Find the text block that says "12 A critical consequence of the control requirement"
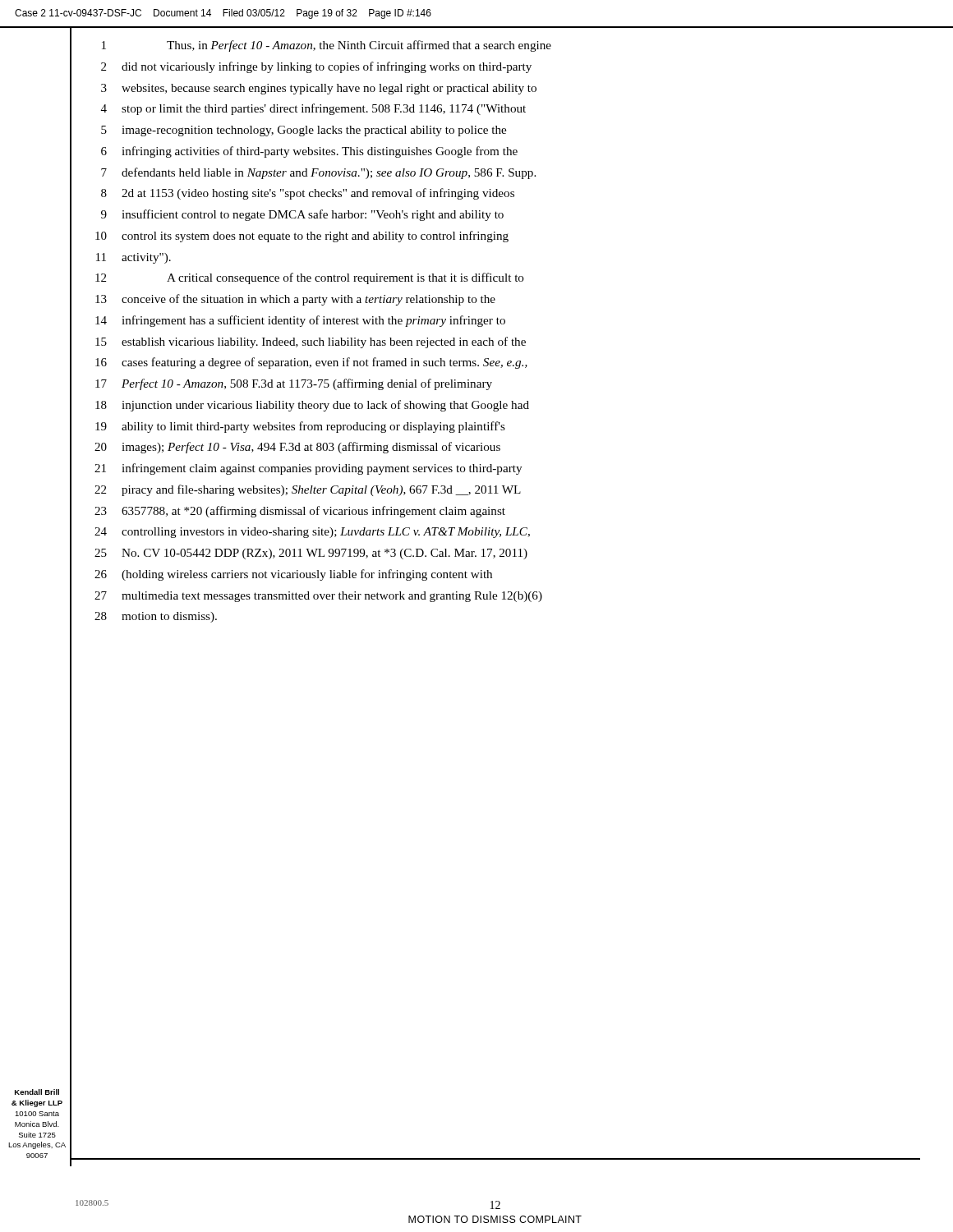Screen dimensions: 1232x953 click(x=501, y=447)
